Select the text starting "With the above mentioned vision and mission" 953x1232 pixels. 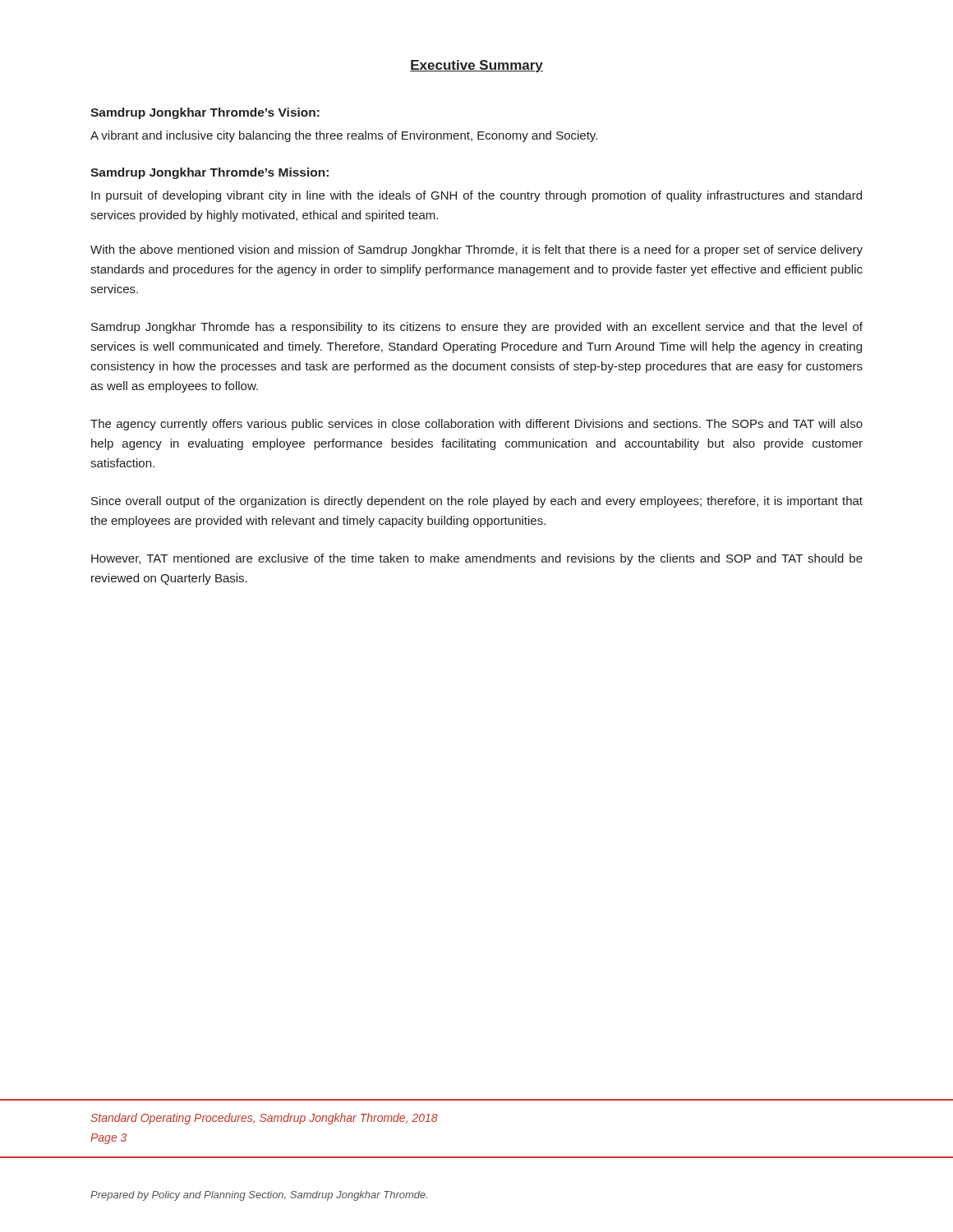(476, 269)
